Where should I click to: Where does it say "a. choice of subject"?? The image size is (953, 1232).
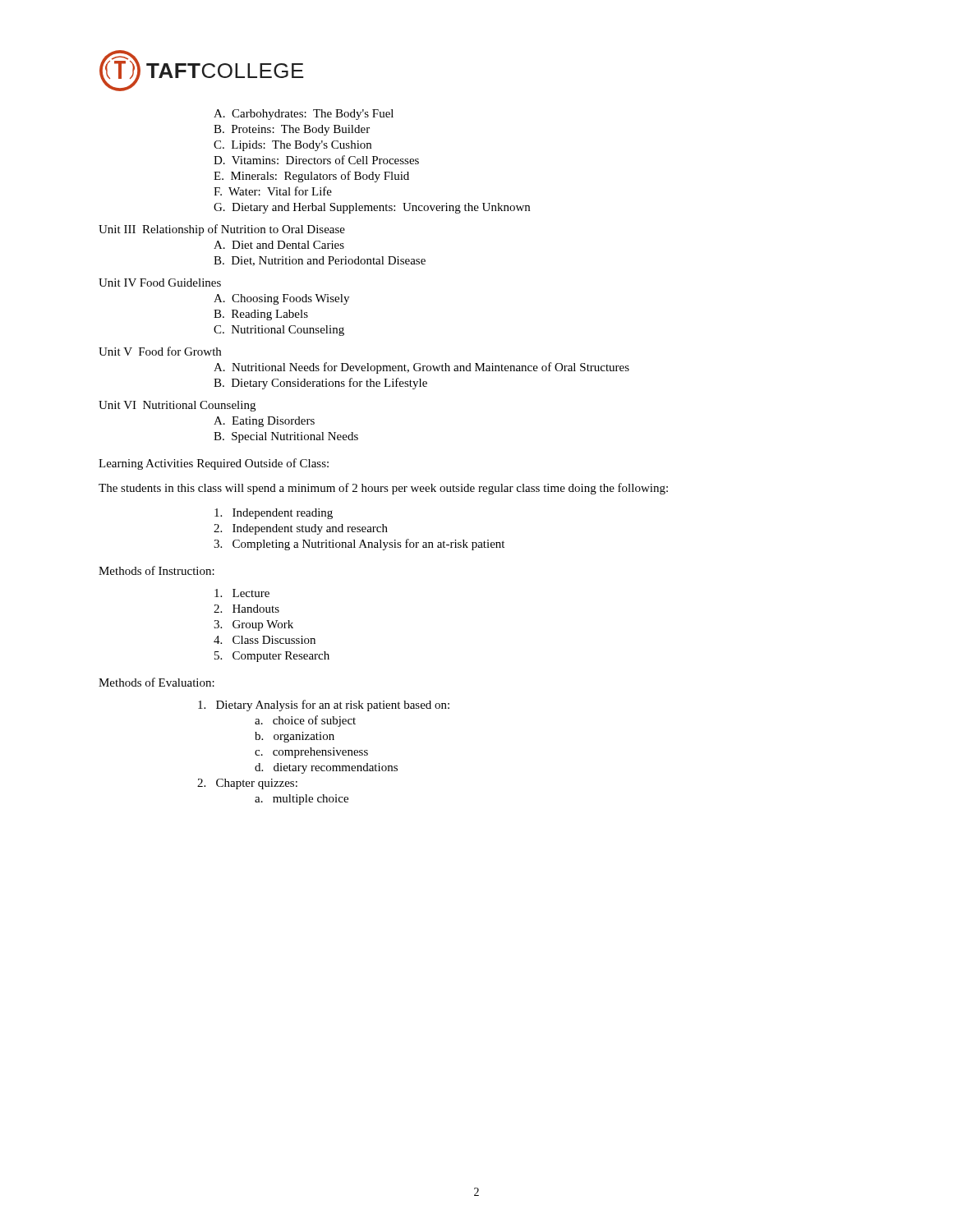pyautogui.click(x=305, y=720)
